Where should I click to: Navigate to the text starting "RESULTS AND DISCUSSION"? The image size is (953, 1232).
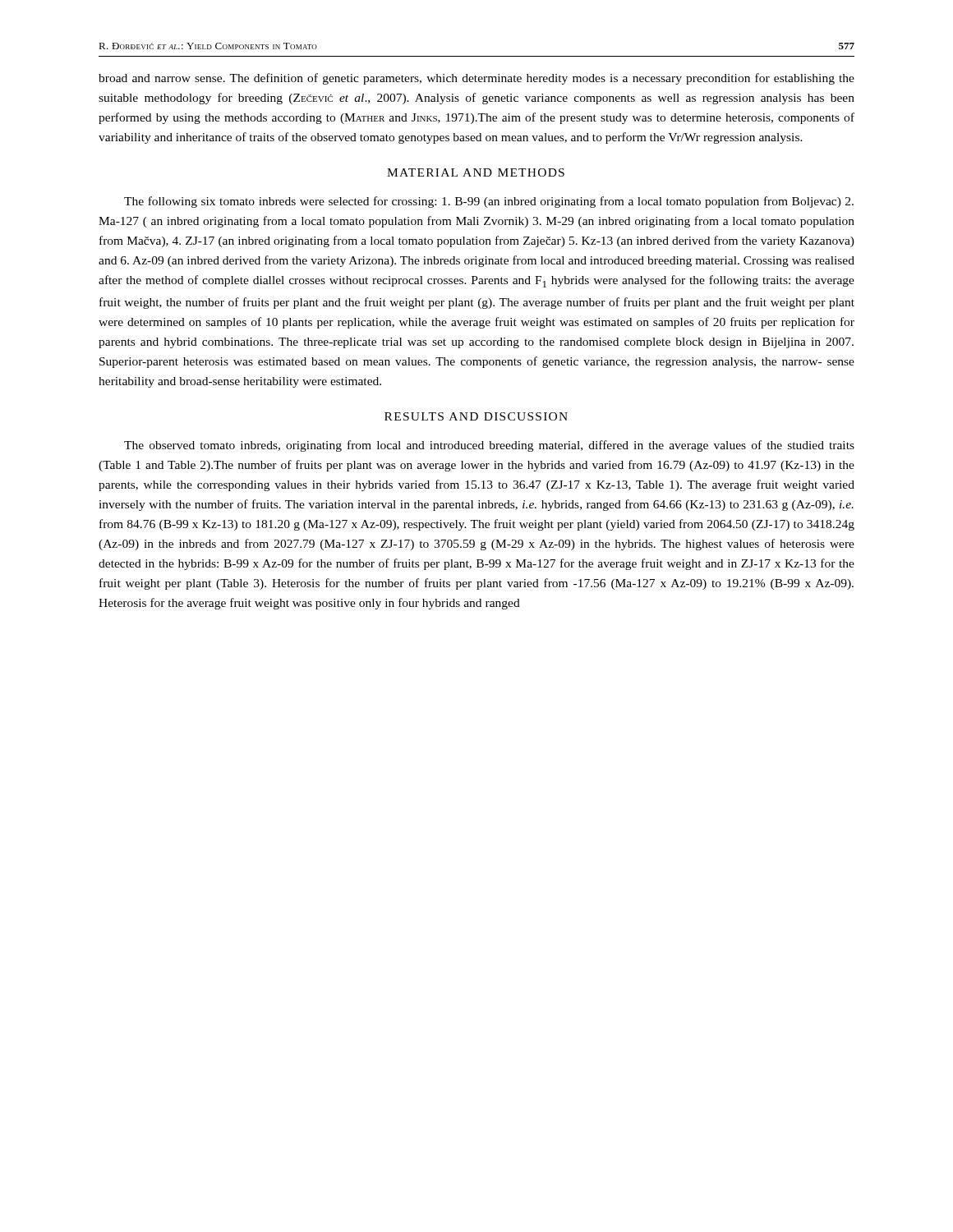pyautogui.click(x=476, y=416)
